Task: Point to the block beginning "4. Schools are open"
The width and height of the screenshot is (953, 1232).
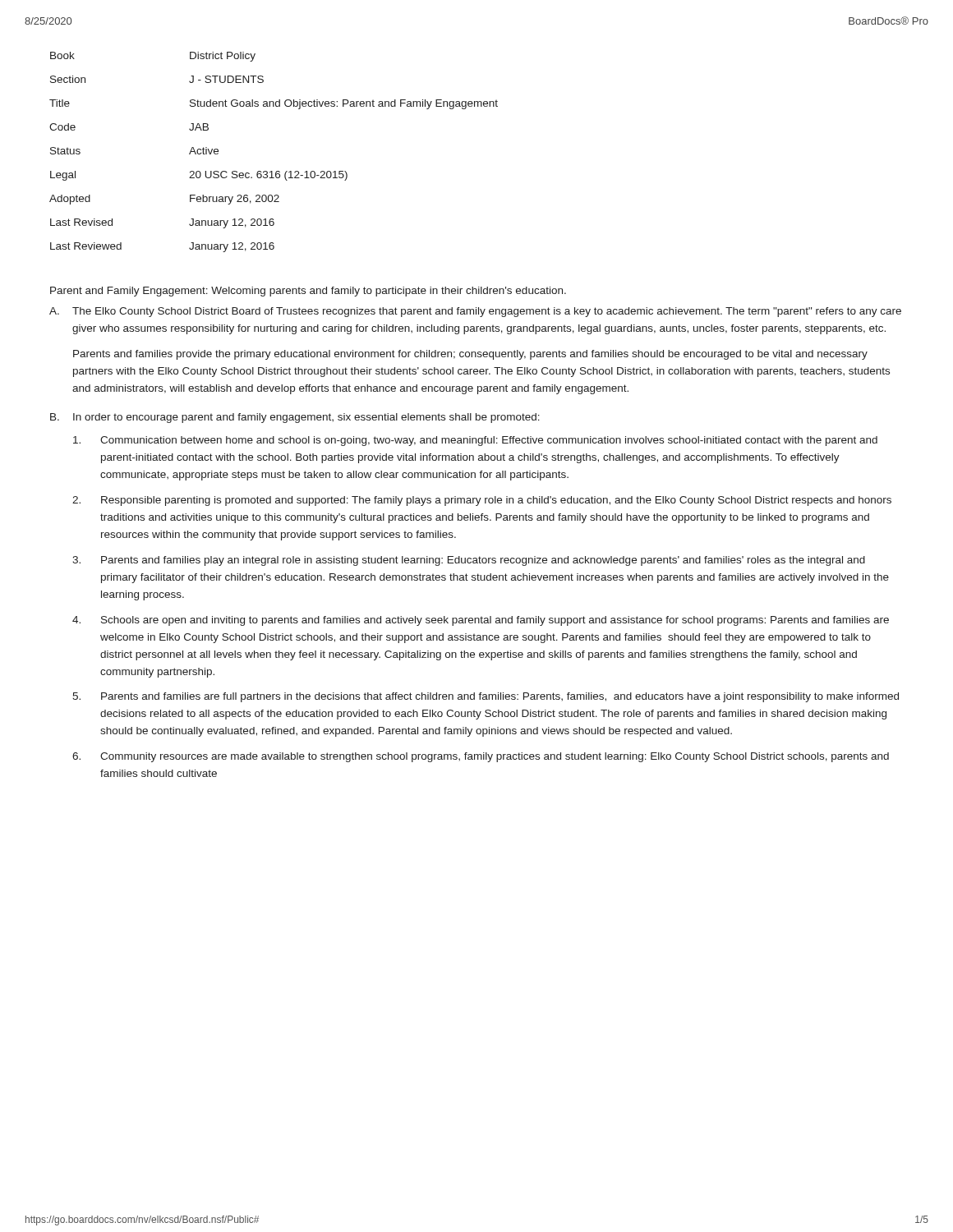Action: (488, 646)
